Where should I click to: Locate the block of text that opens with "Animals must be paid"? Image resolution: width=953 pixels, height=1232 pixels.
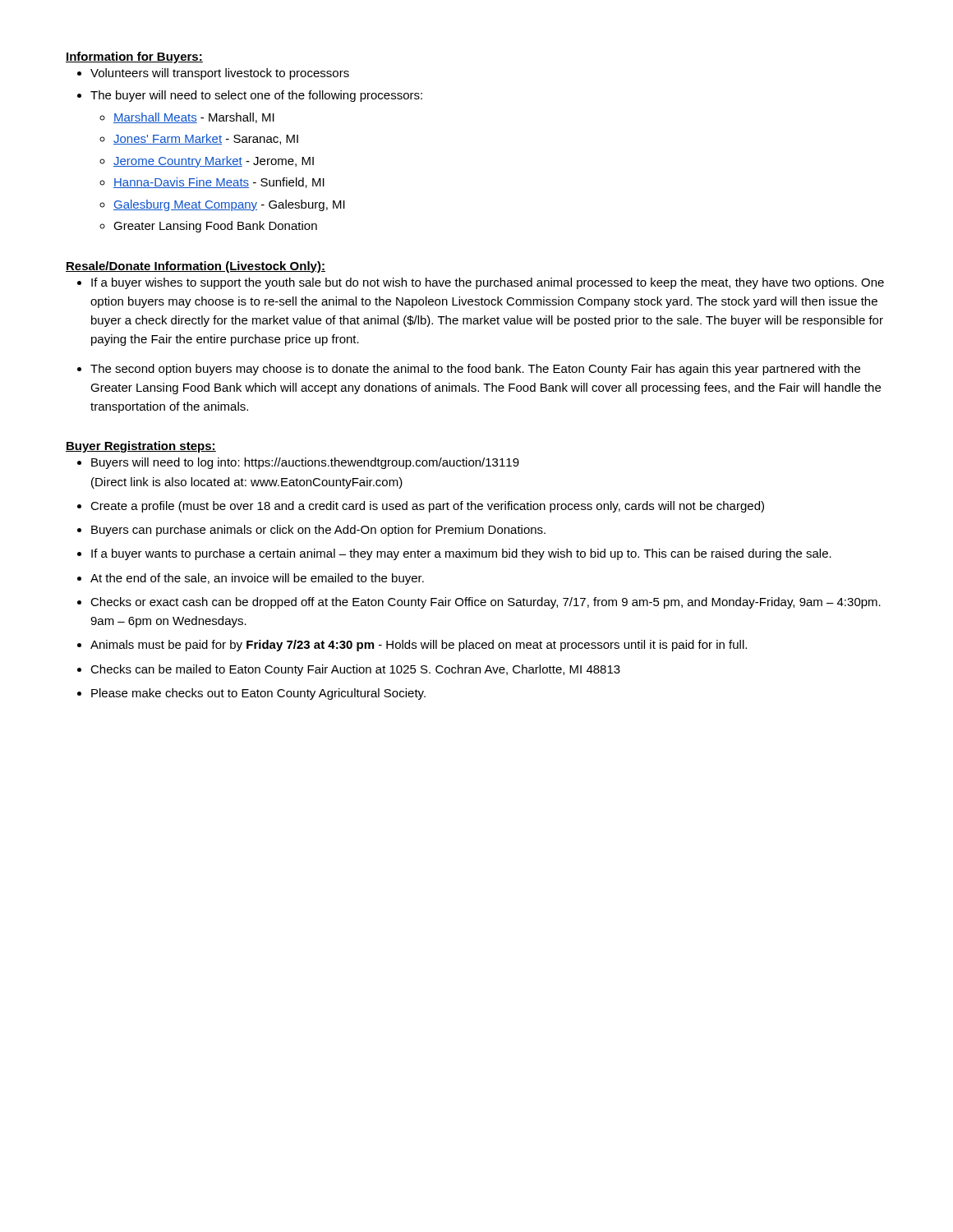pos(419,645)
